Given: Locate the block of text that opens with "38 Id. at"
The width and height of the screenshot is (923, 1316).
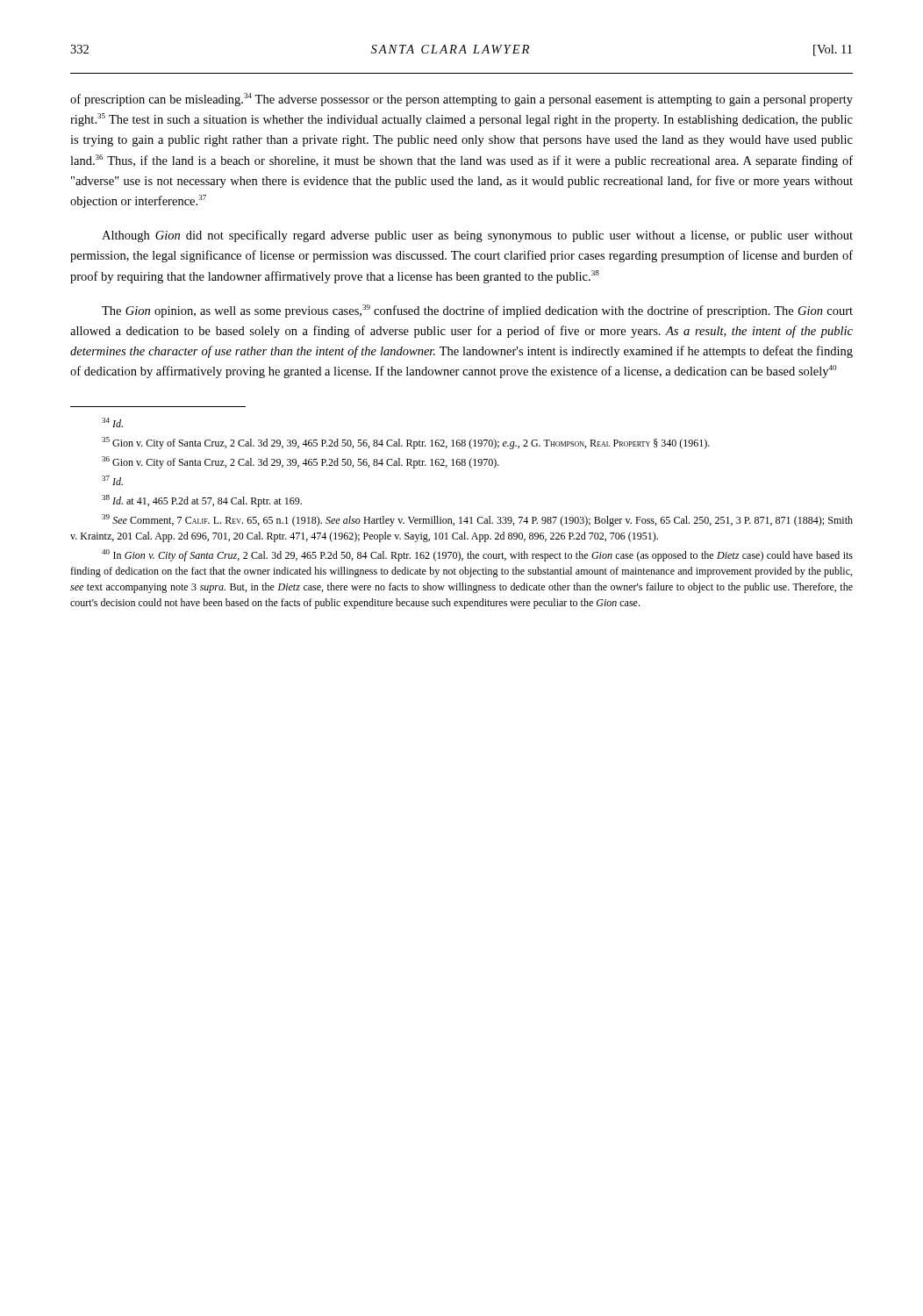Looking at the screenshot, I should coord(202,500).
